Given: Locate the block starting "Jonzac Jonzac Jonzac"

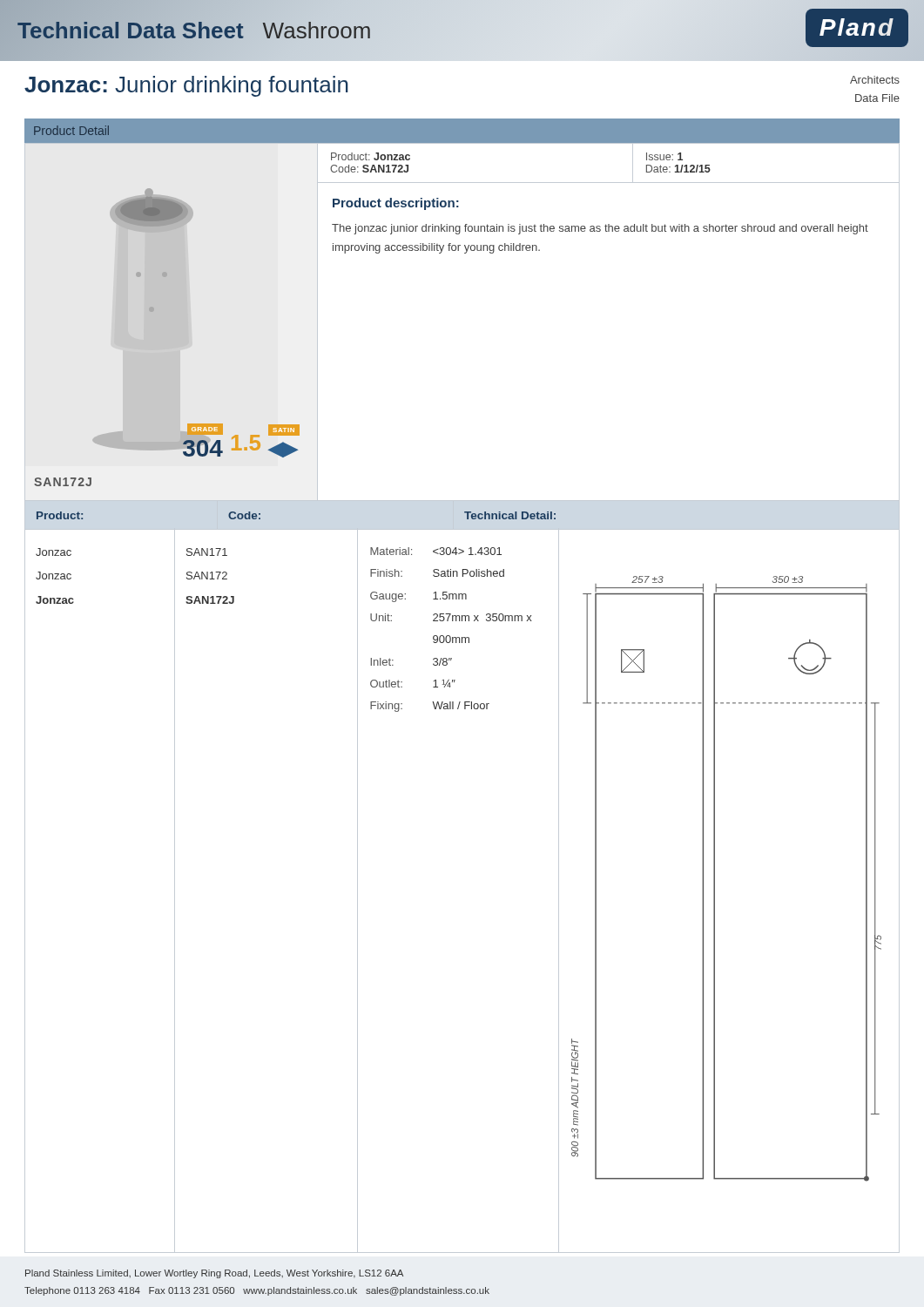Looking at the screenshot, I should (x=55, y=576).
